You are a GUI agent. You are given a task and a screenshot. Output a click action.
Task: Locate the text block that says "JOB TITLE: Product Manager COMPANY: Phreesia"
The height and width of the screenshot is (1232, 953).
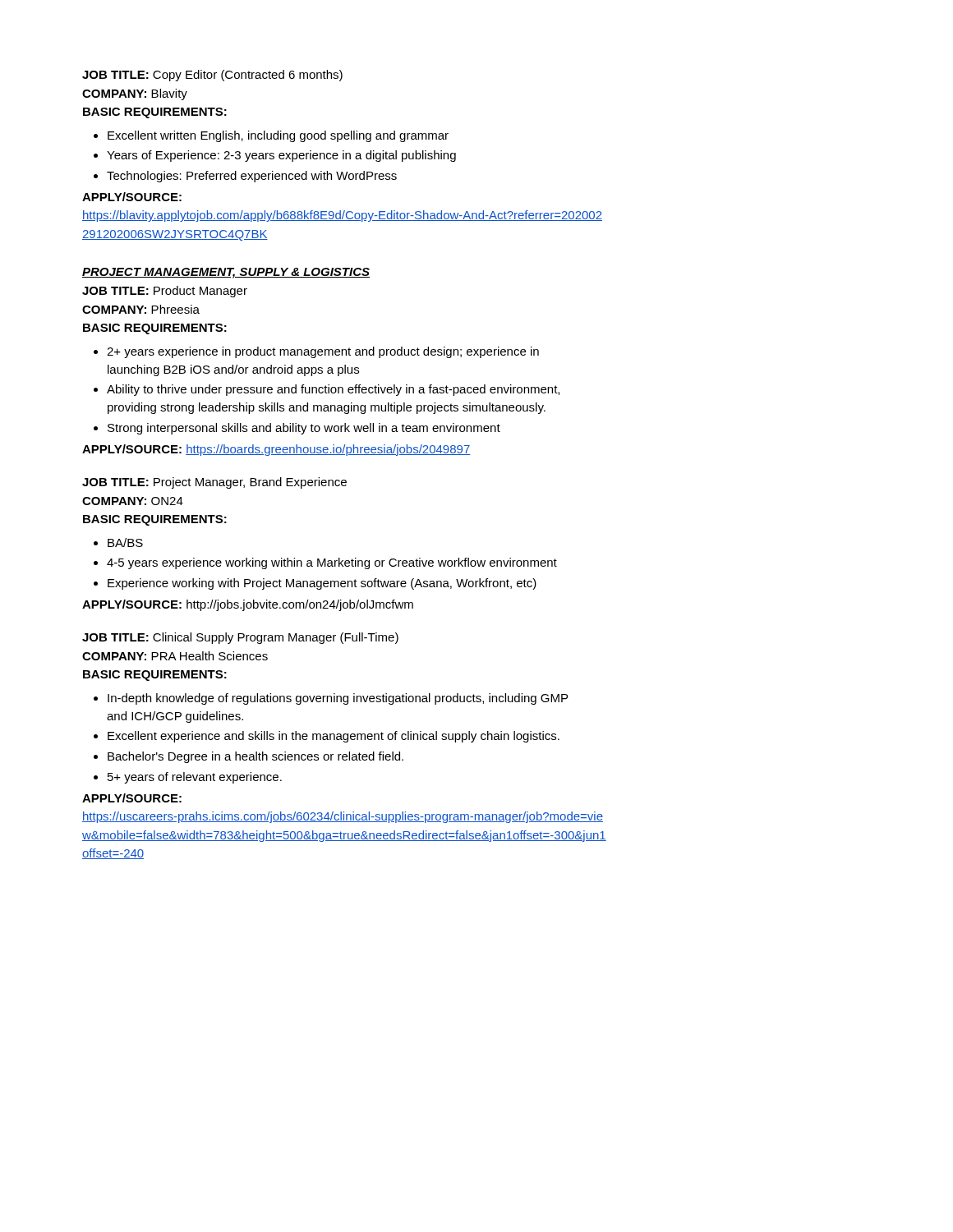click(165, 309)
